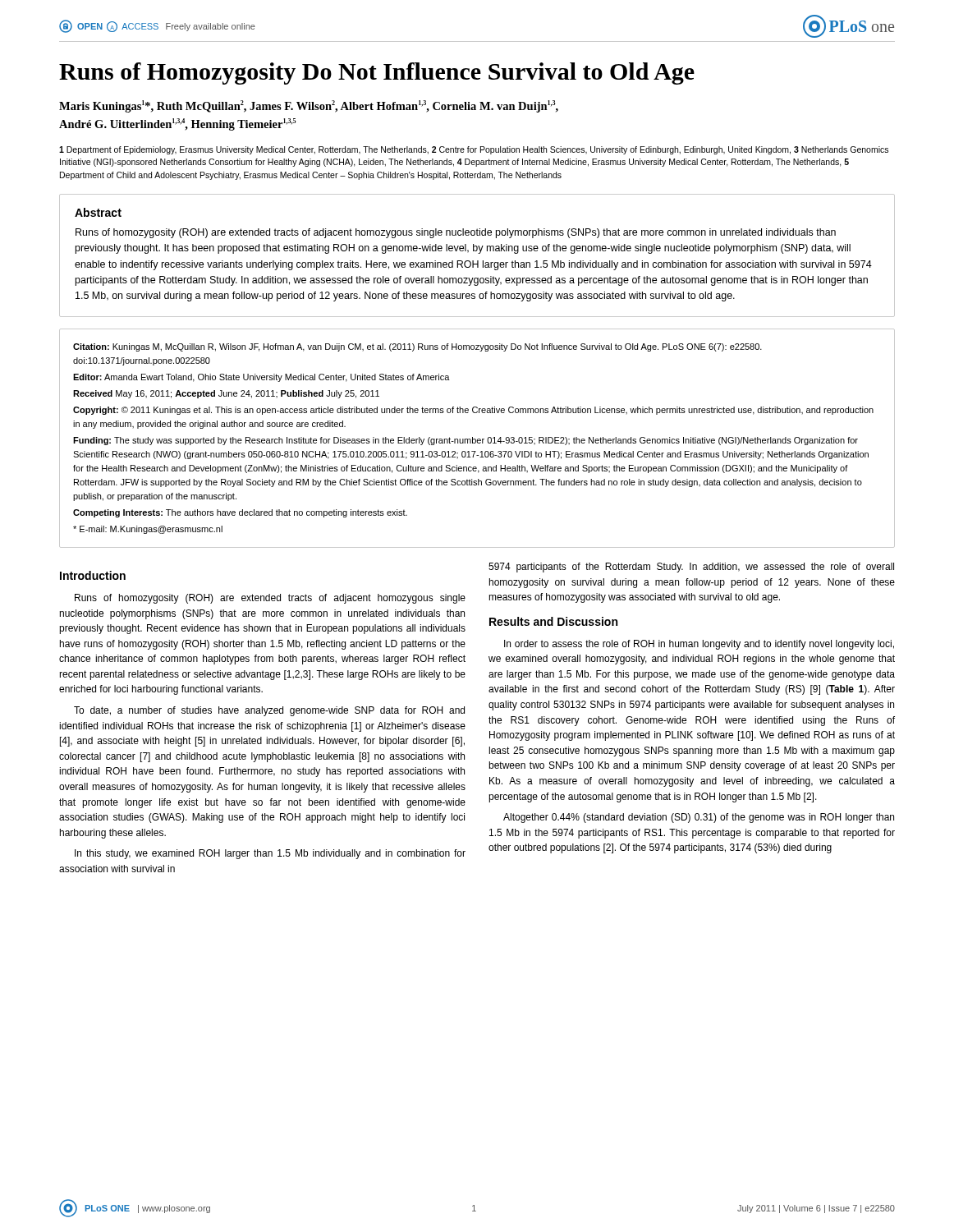Locate the block of text that opens with "Competing Interests: The authors have declared that no"
The image size is (954, 1232).
click(x=240, y=513)
